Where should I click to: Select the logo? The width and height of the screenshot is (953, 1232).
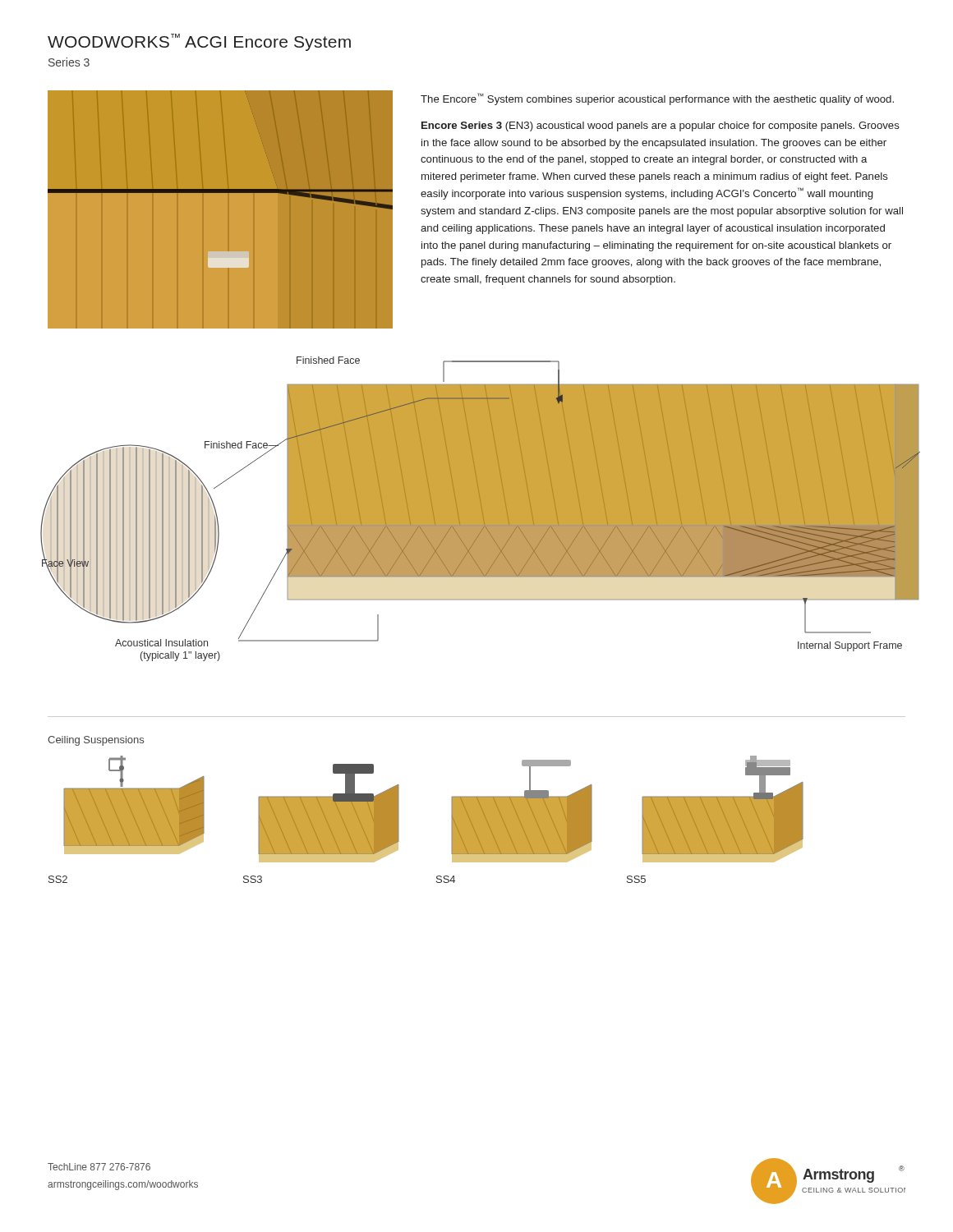(827, 1179)
